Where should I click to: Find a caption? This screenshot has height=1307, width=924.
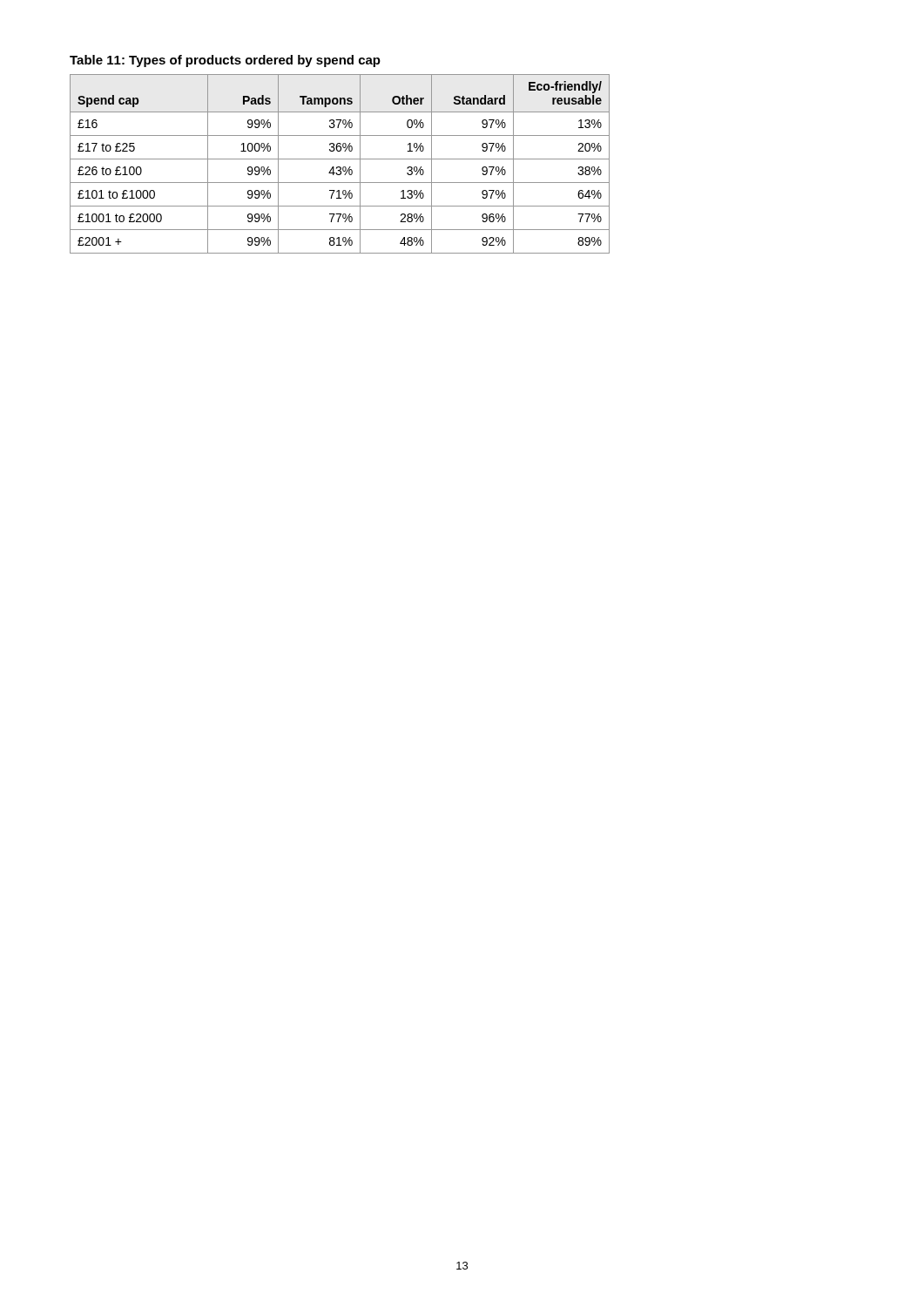(225, 60)
